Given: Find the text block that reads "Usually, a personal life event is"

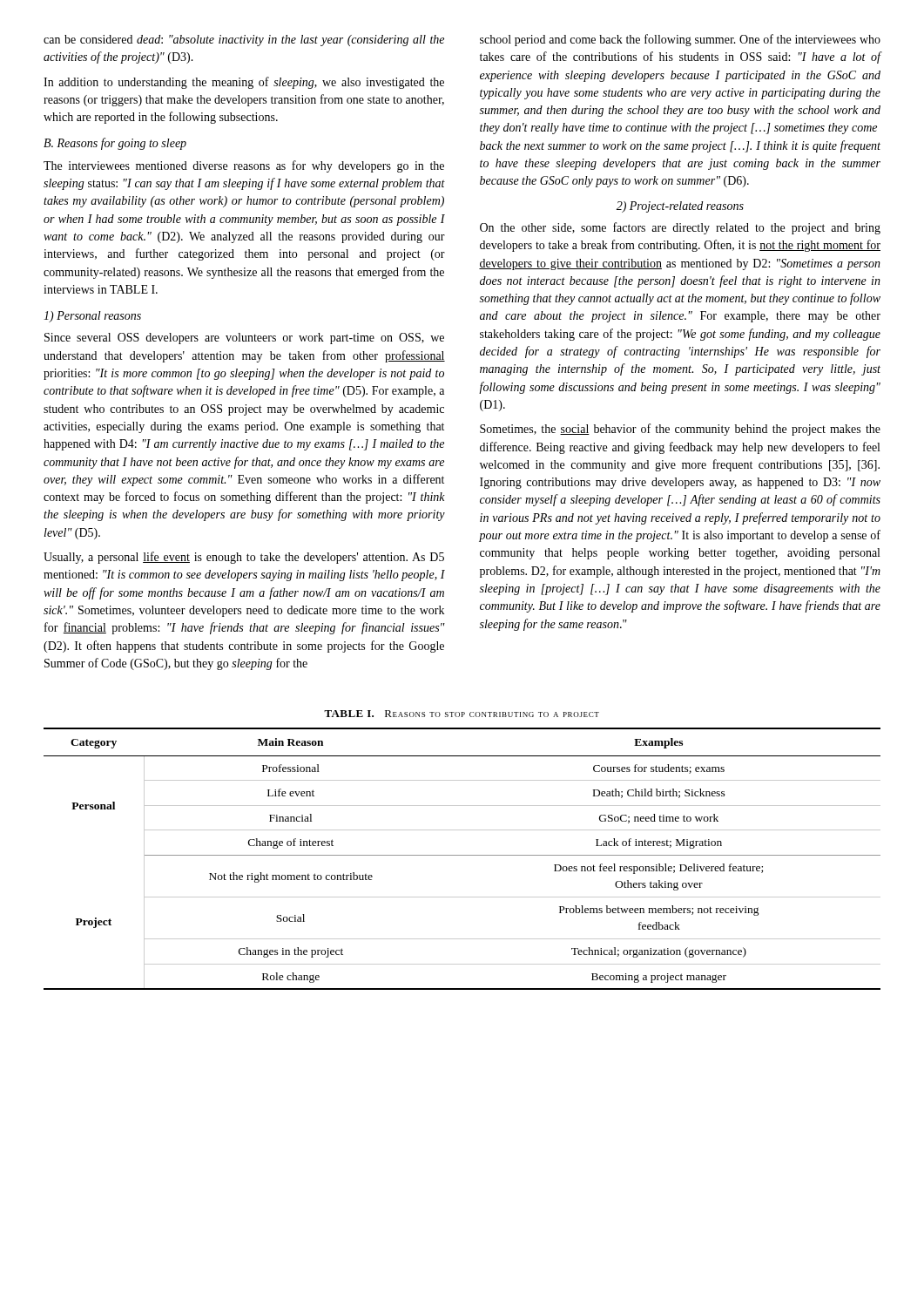Looking at the screenshot, I should click(x=244, y=611).
